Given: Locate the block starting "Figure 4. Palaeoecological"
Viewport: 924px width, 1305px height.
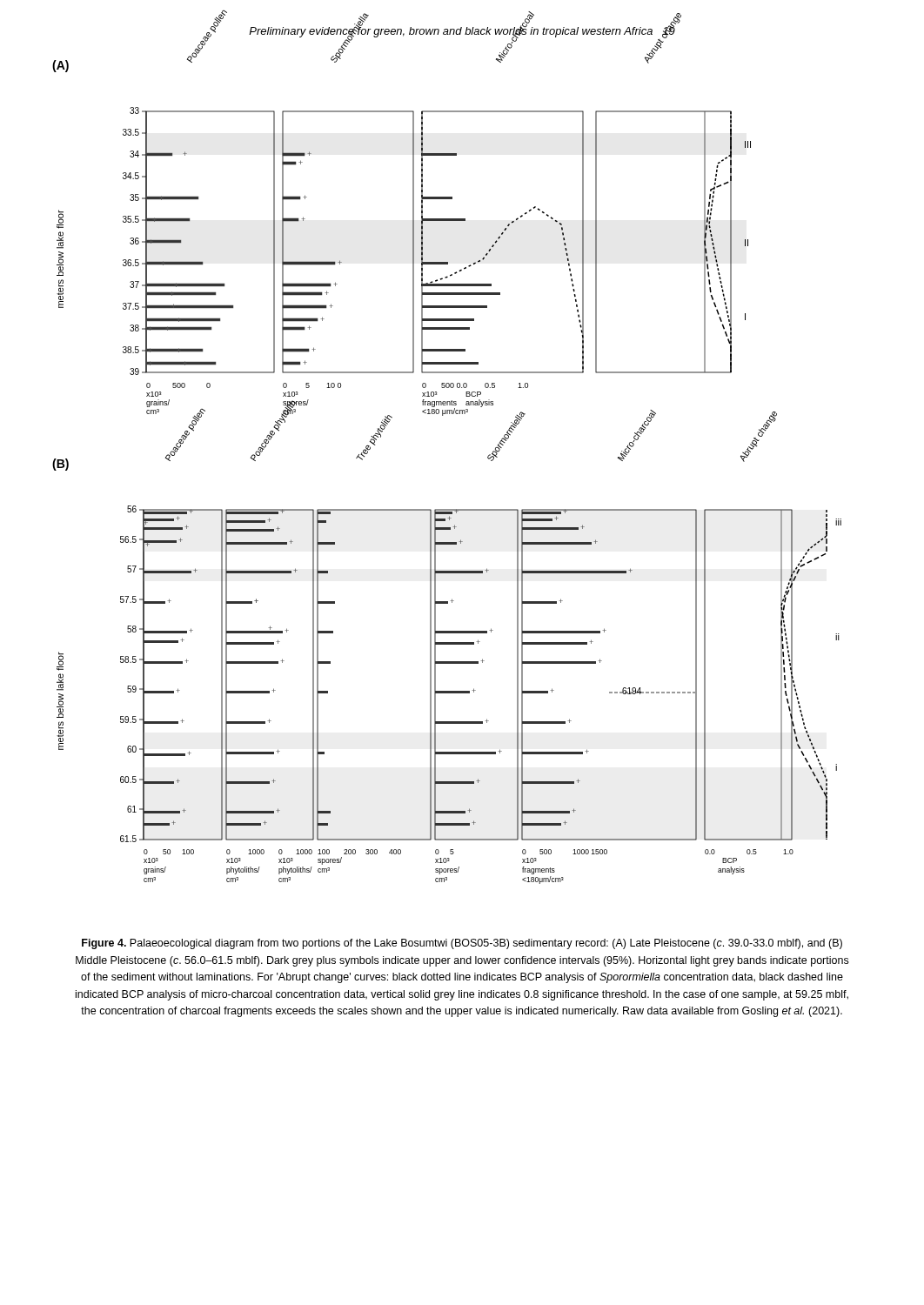Looking at the screenshot, I should [462, 977].
